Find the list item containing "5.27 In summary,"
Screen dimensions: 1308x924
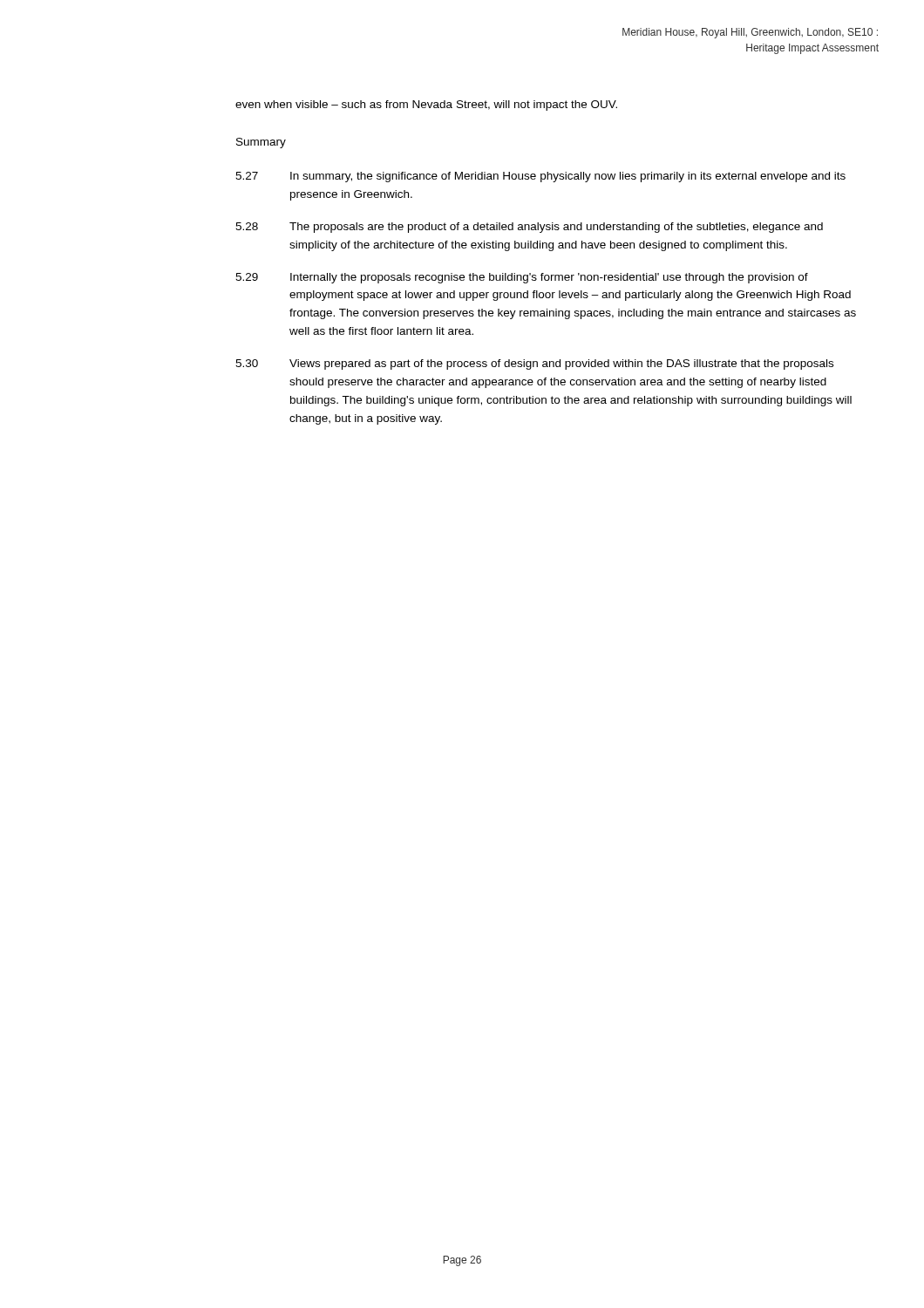[549, 186]
